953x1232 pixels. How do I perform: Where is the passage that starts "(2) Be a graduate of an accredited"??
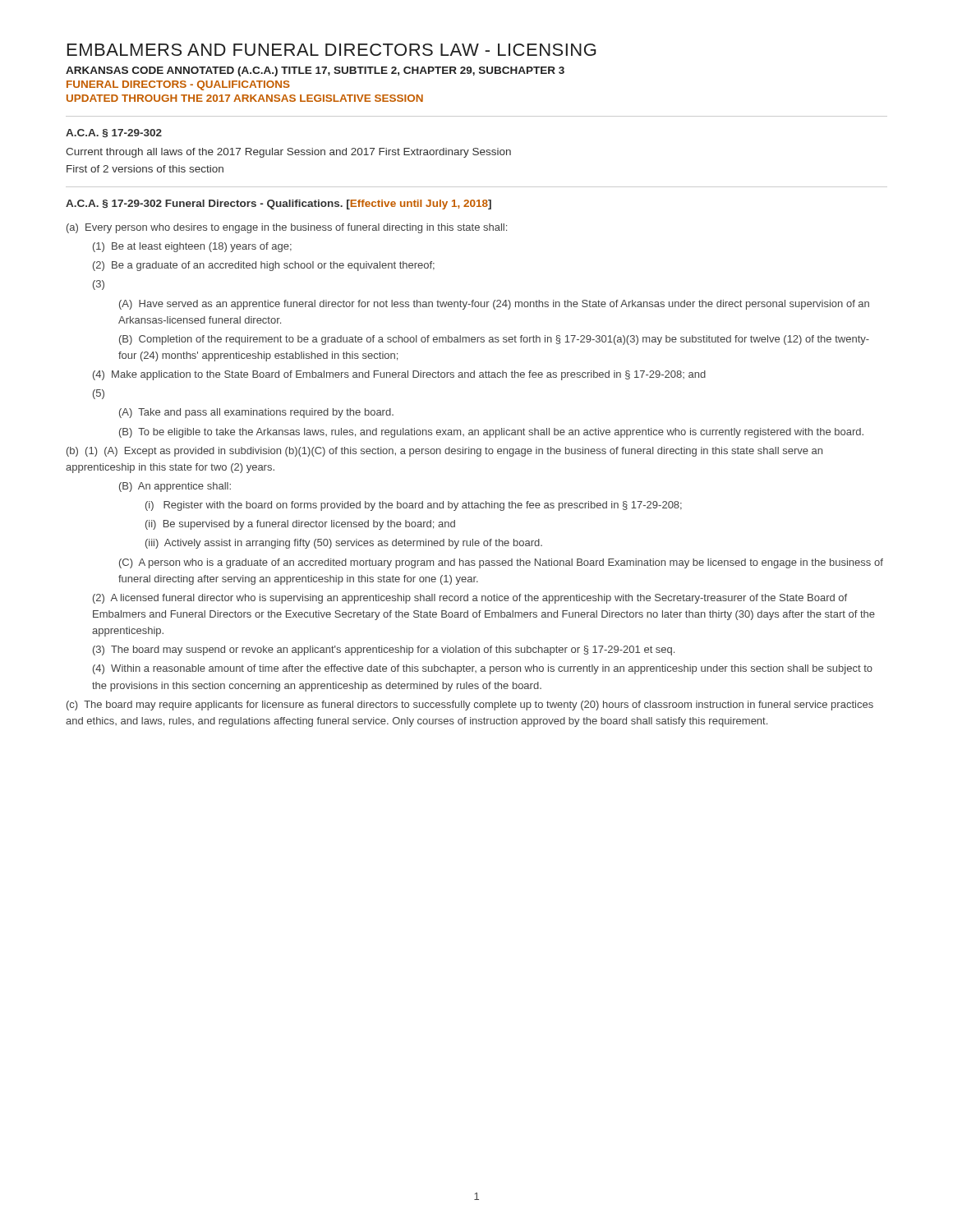[264, 266]
